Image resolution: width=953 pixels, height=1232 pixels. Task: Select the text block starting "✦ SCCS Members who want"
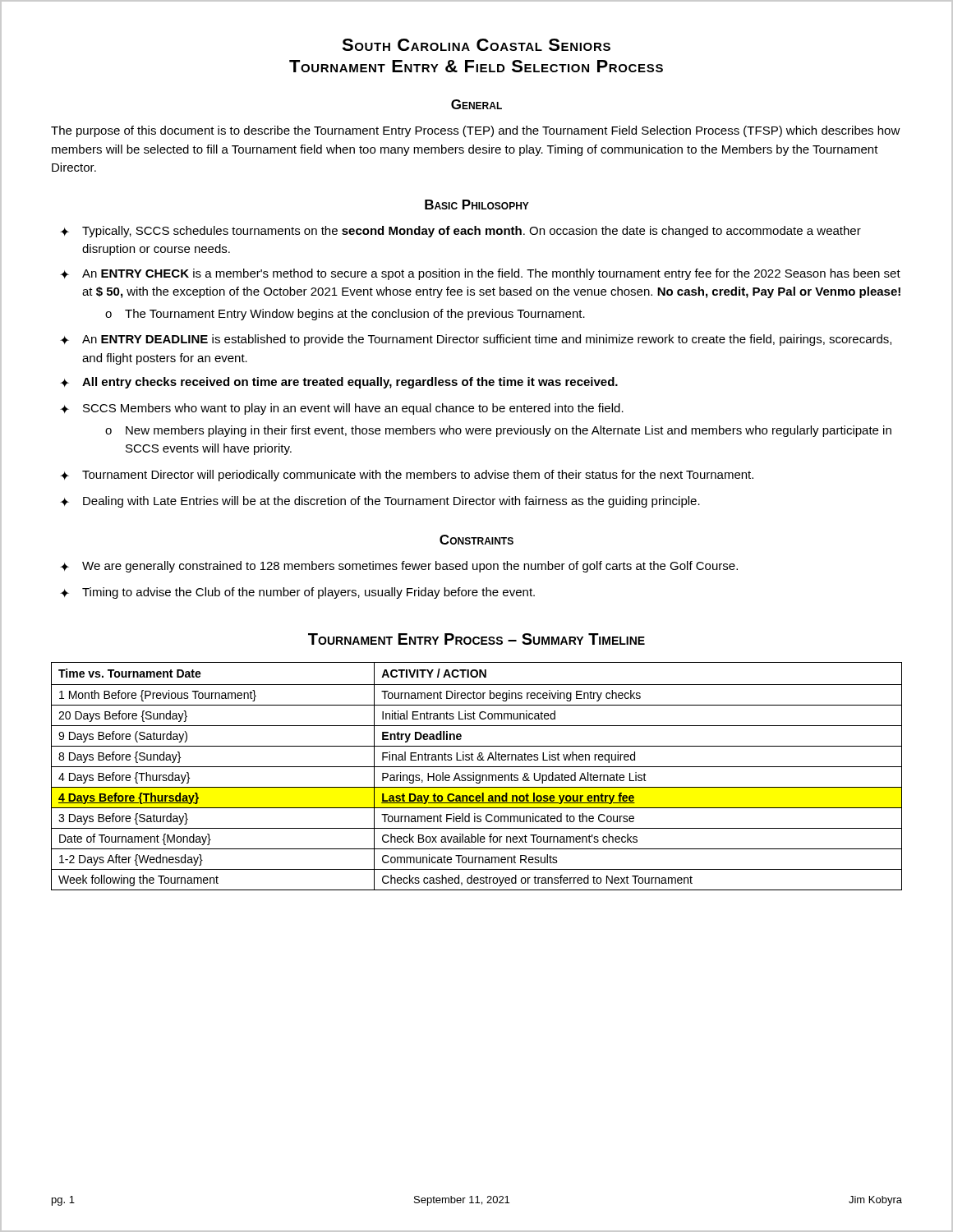coord(481,429)
